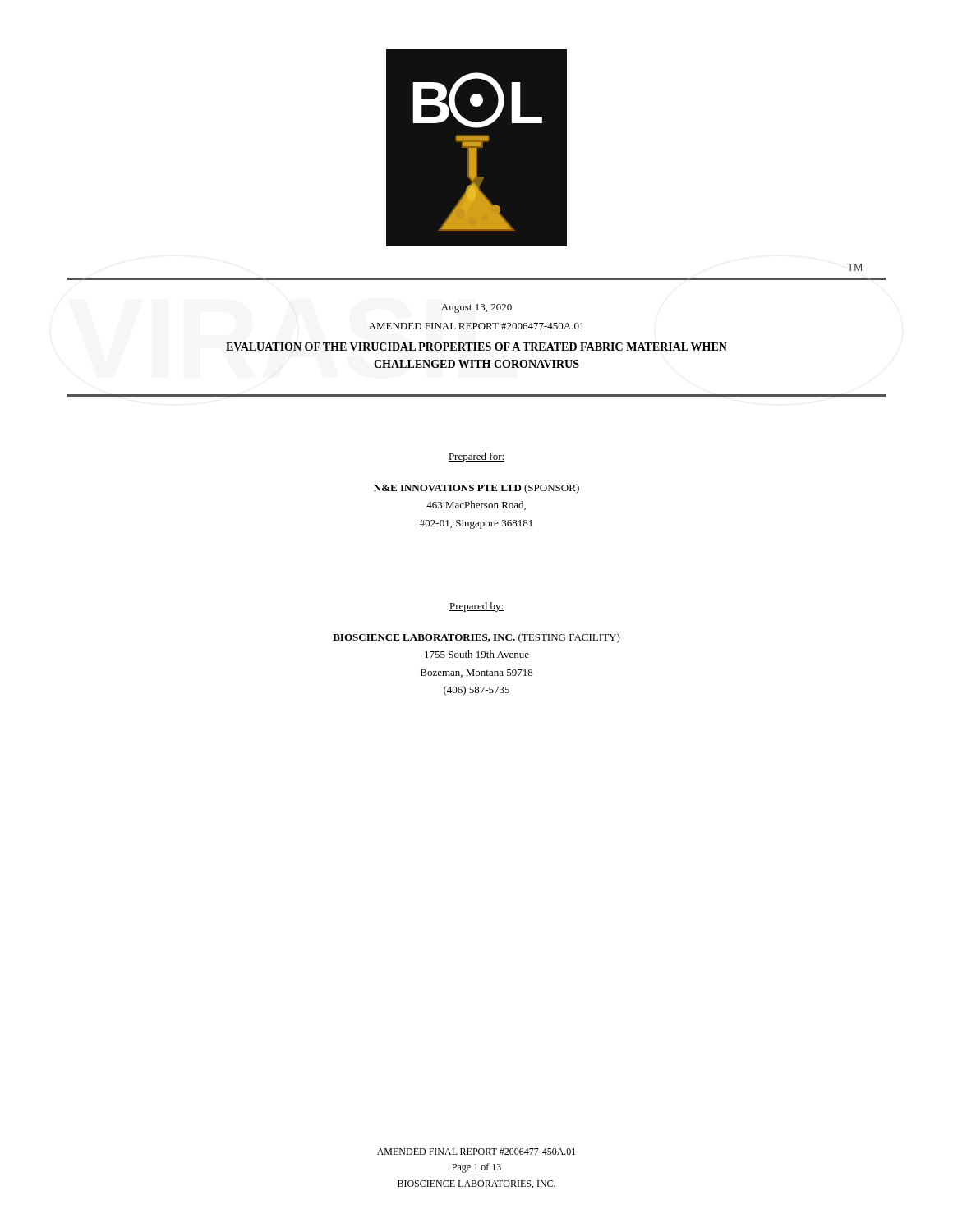Point to the region starting "BIOSCIENCE LABORATORIES, INC. (TESTING FACILITY) 1755"
Viewport: 953px width, 1232px height.
coord(476,663)
